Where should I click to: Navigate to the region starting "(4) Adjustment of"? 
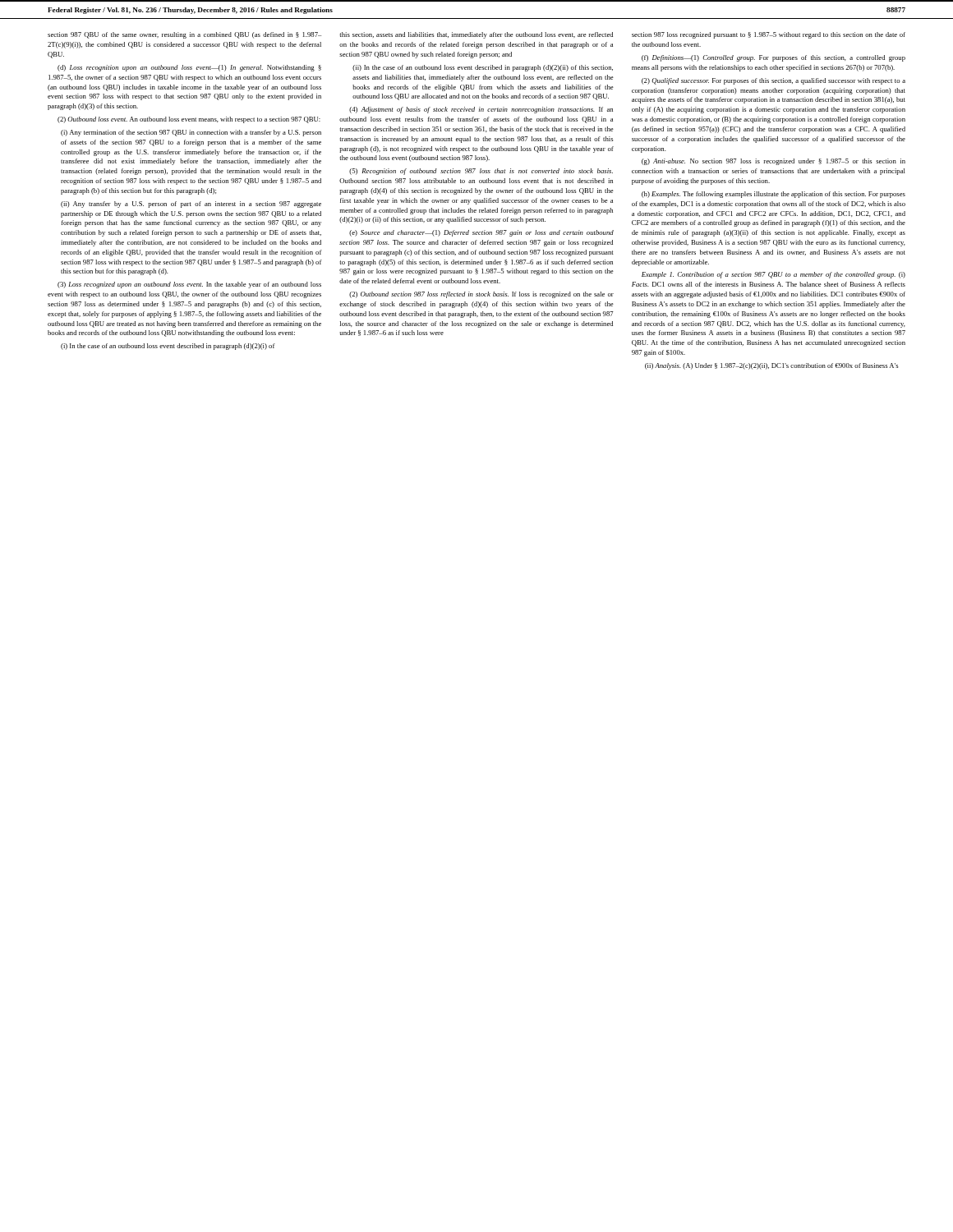476,134
